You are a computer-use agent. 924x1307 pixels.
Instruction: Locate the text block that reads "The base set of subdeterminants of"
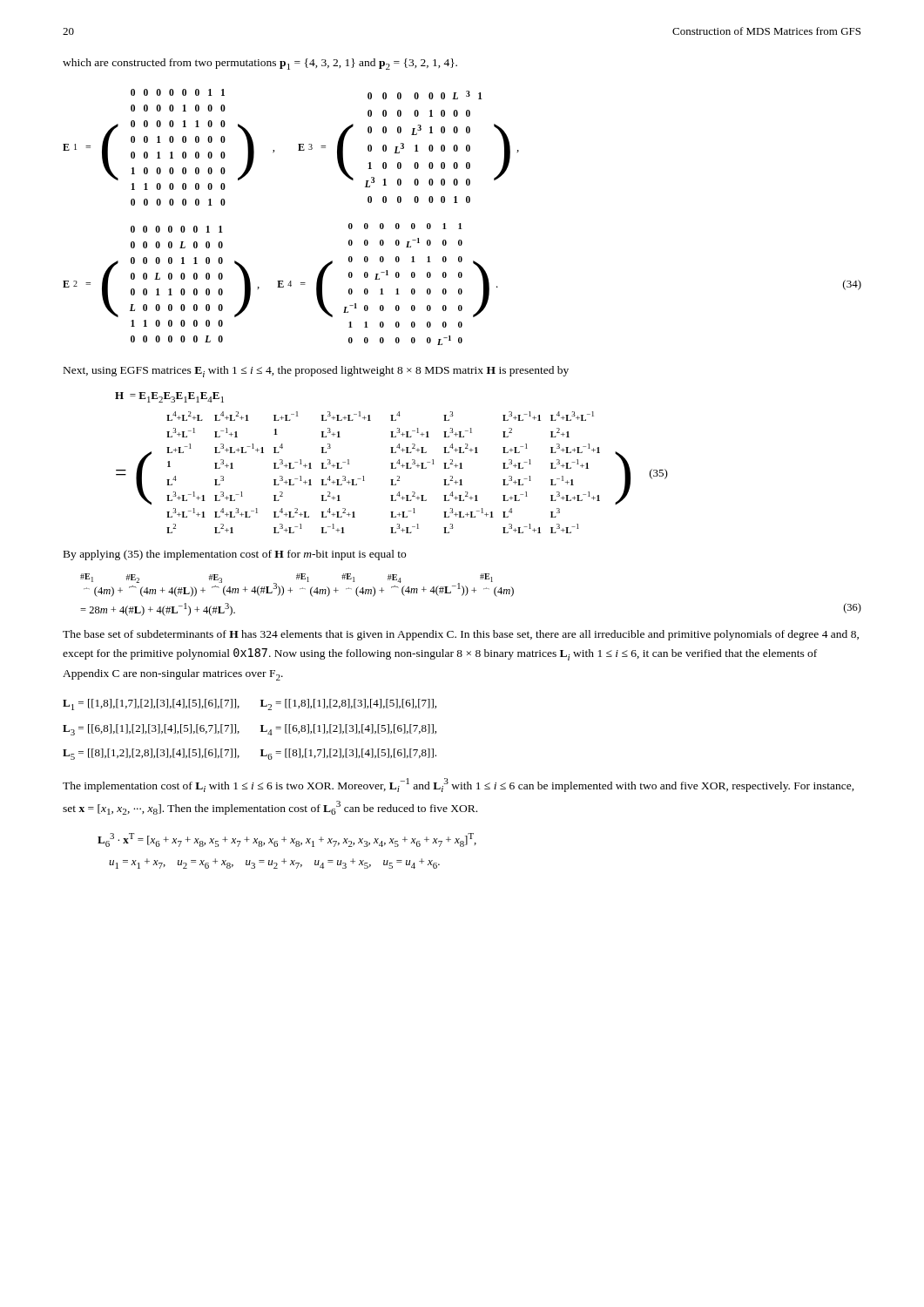pyautogui.click(x=461, y=655)
